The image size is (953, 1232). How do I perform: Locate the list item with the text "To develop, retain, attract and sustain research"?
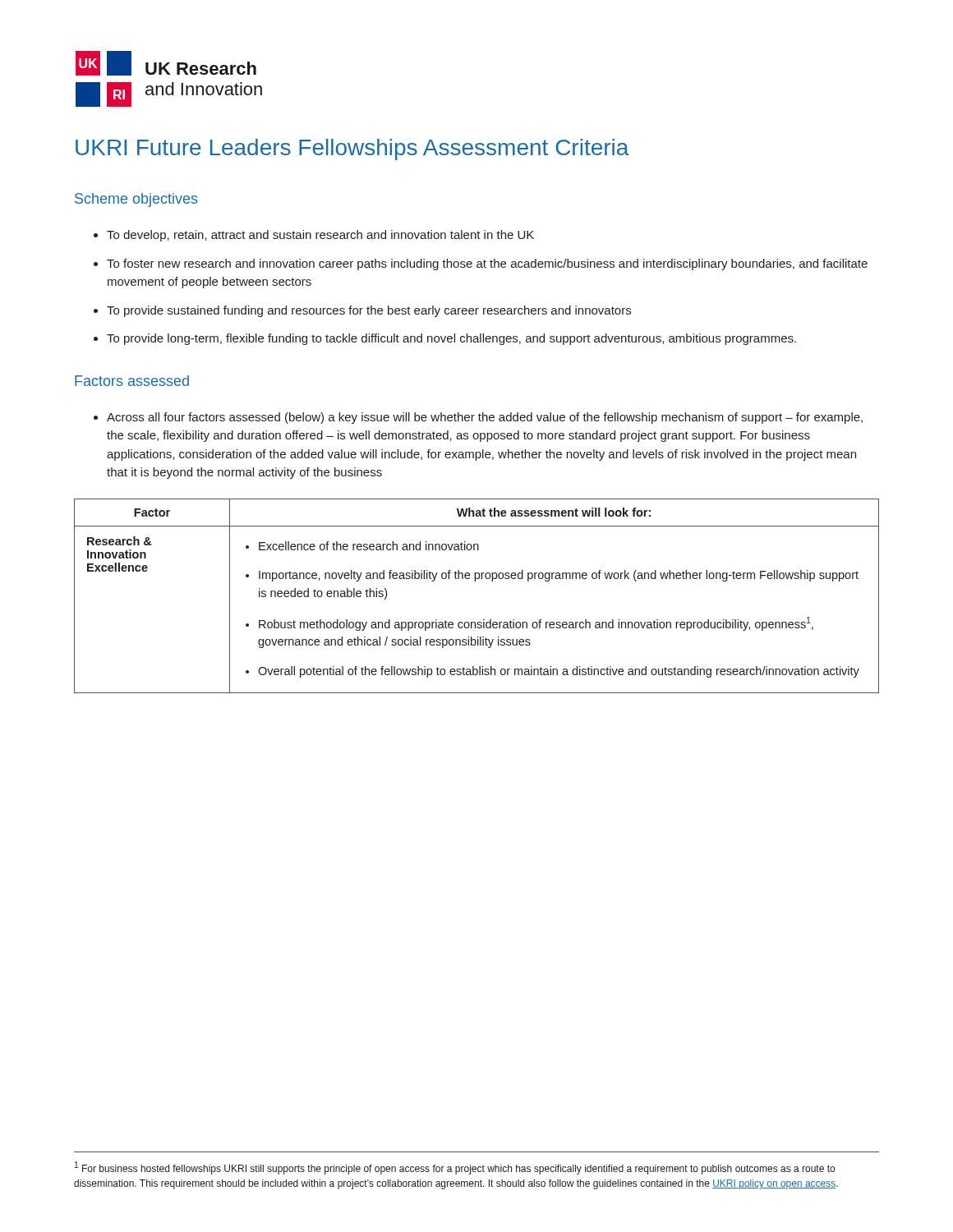click(493, 235)
